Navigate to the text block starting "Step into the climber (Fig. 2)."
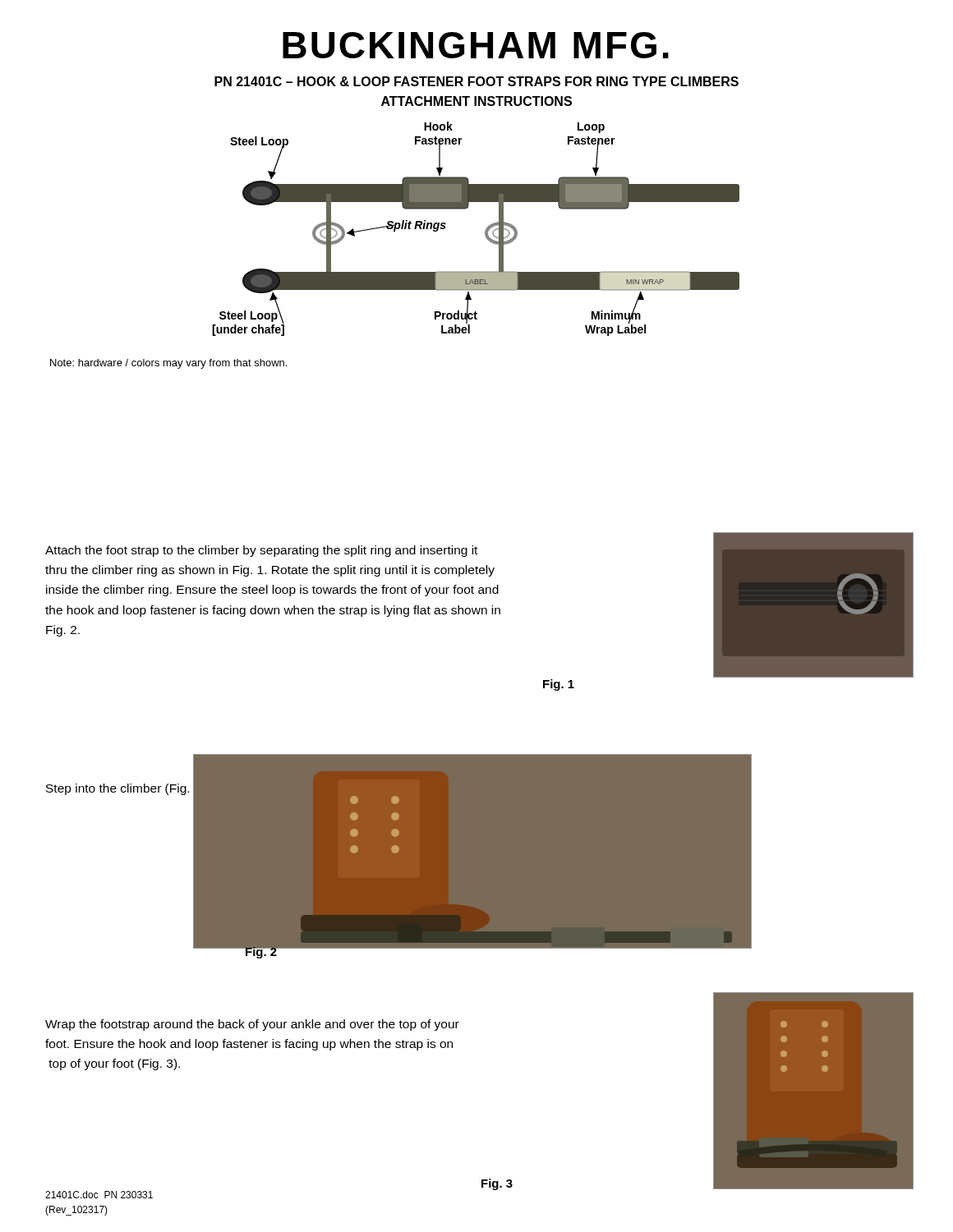This screenshot has height=1232, width=953. (127, 788)
